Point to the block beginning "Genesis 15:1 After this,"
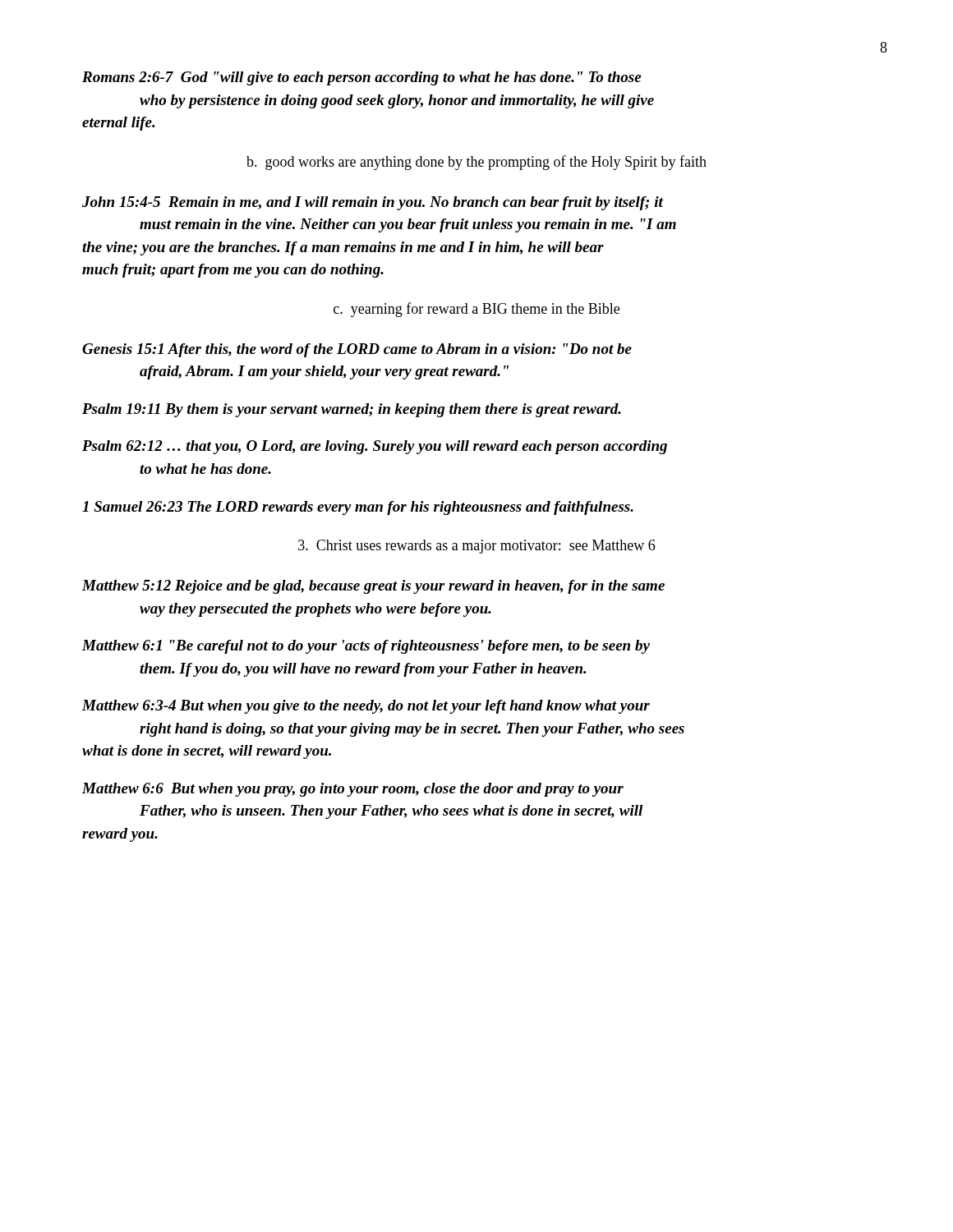This screenshot has width=953, height=1232. tap(357, 360)
